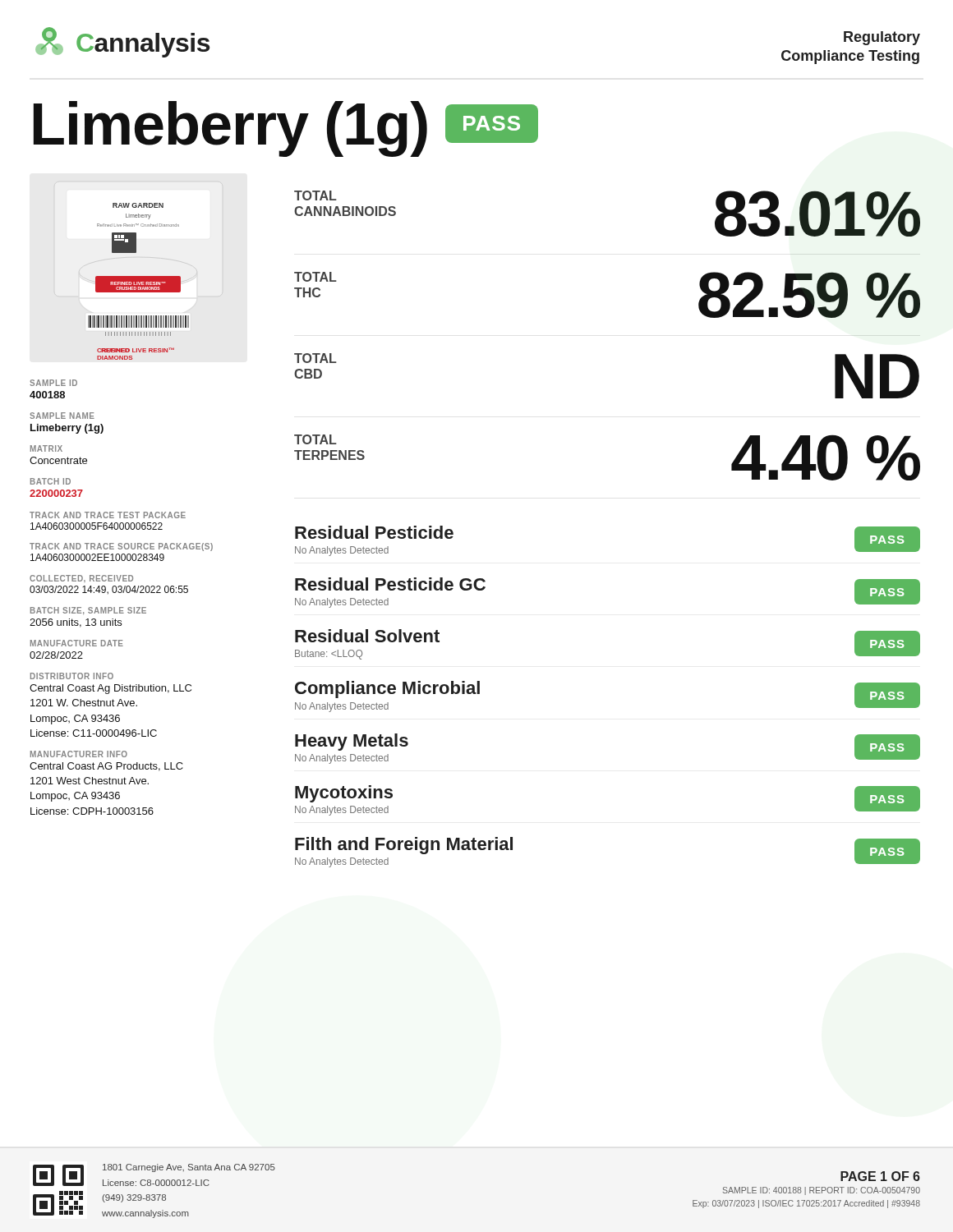953x1232 pixels.
Task: Click on the text block starting "COLLECTED, RECEIVED 03/03/2022 14:49, 03/04/2022 06:55"
Action: [149, 586]
